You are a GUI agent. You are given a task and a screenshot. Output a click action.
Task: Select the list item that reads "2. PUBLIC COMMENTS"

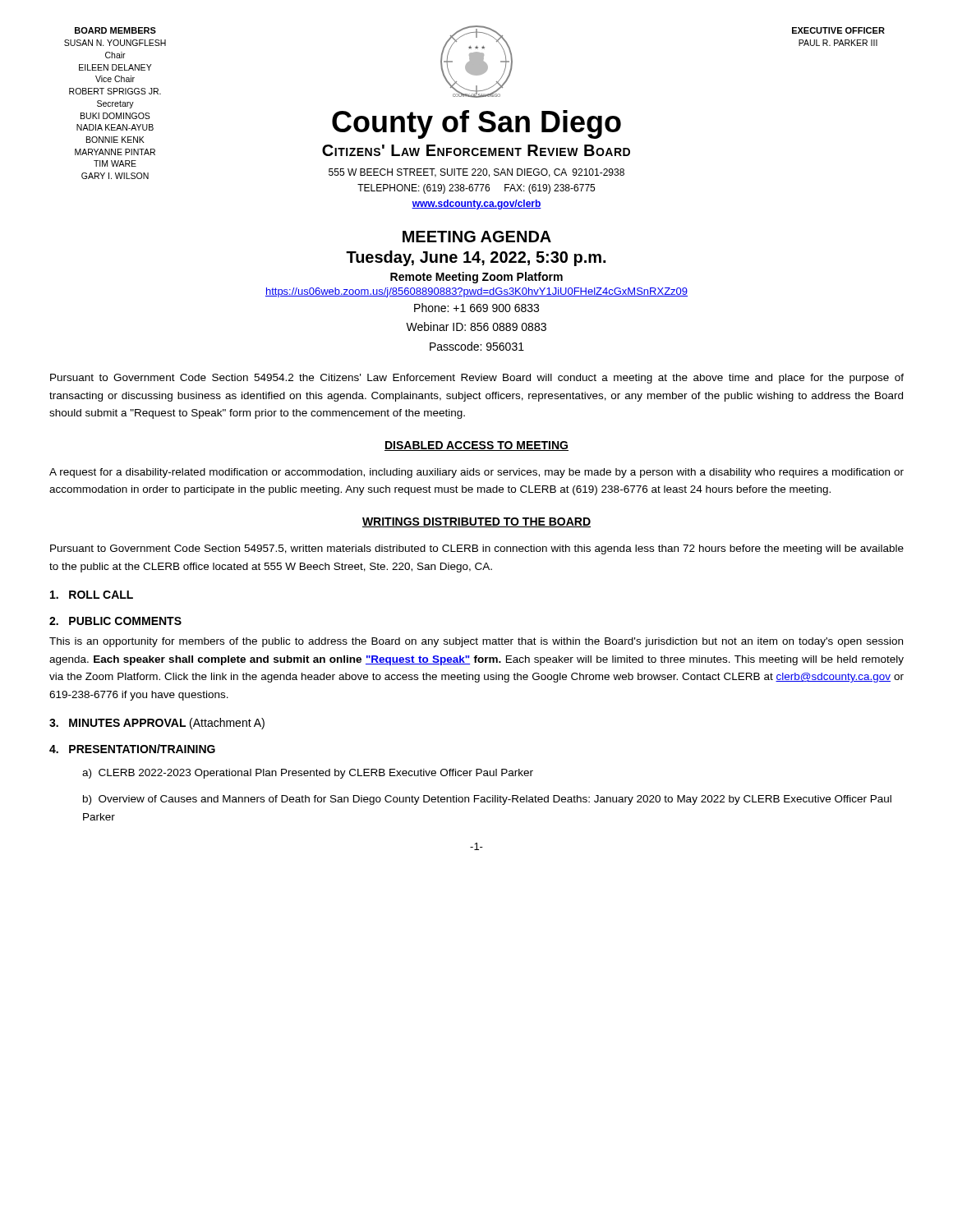click(115, 621)
